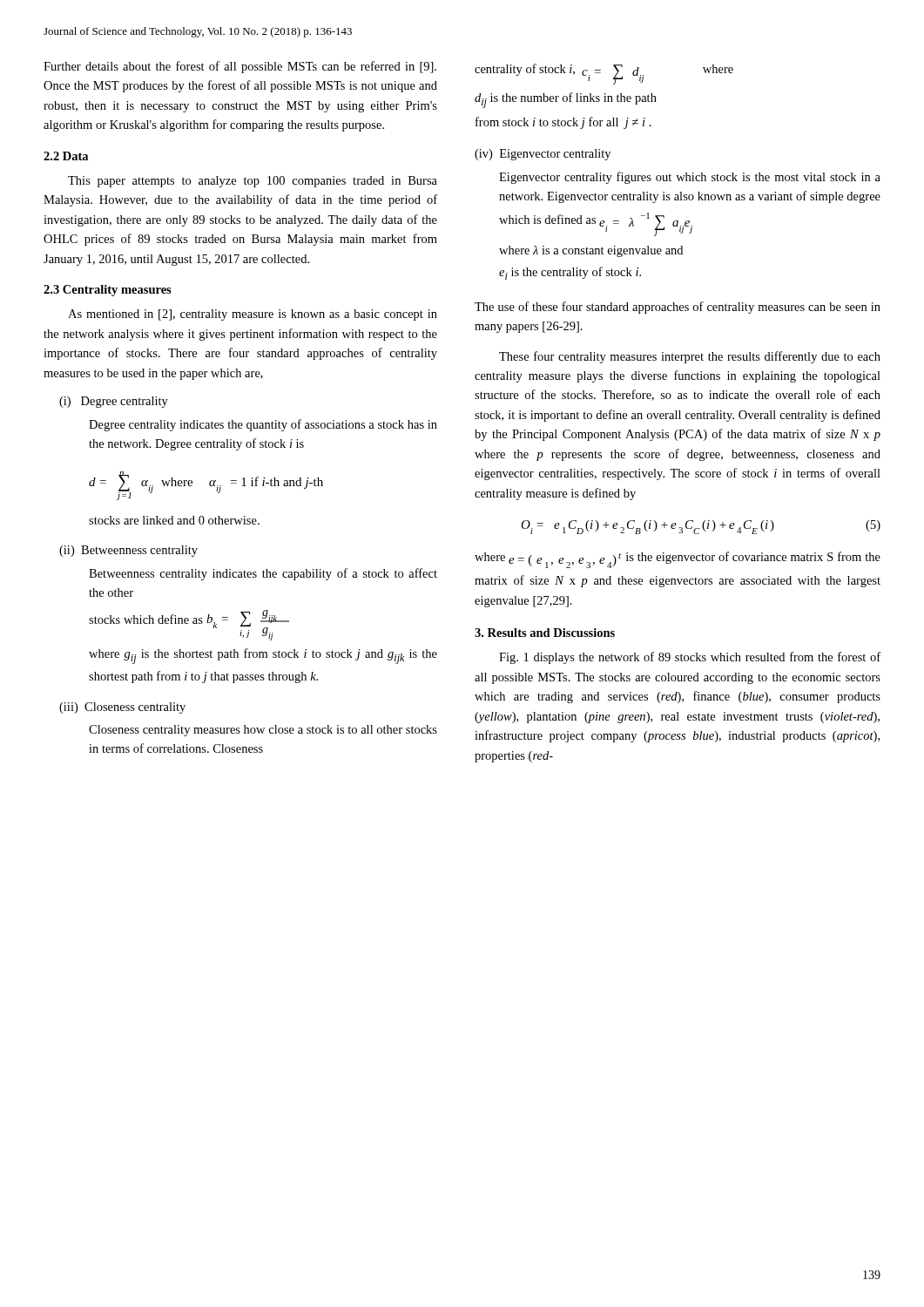Locate the list item that says "(iv) Eigenvector centrality Eigenvector centrality"
Viewport: 924px width, 1307px height.
click(x=678, y=214)
